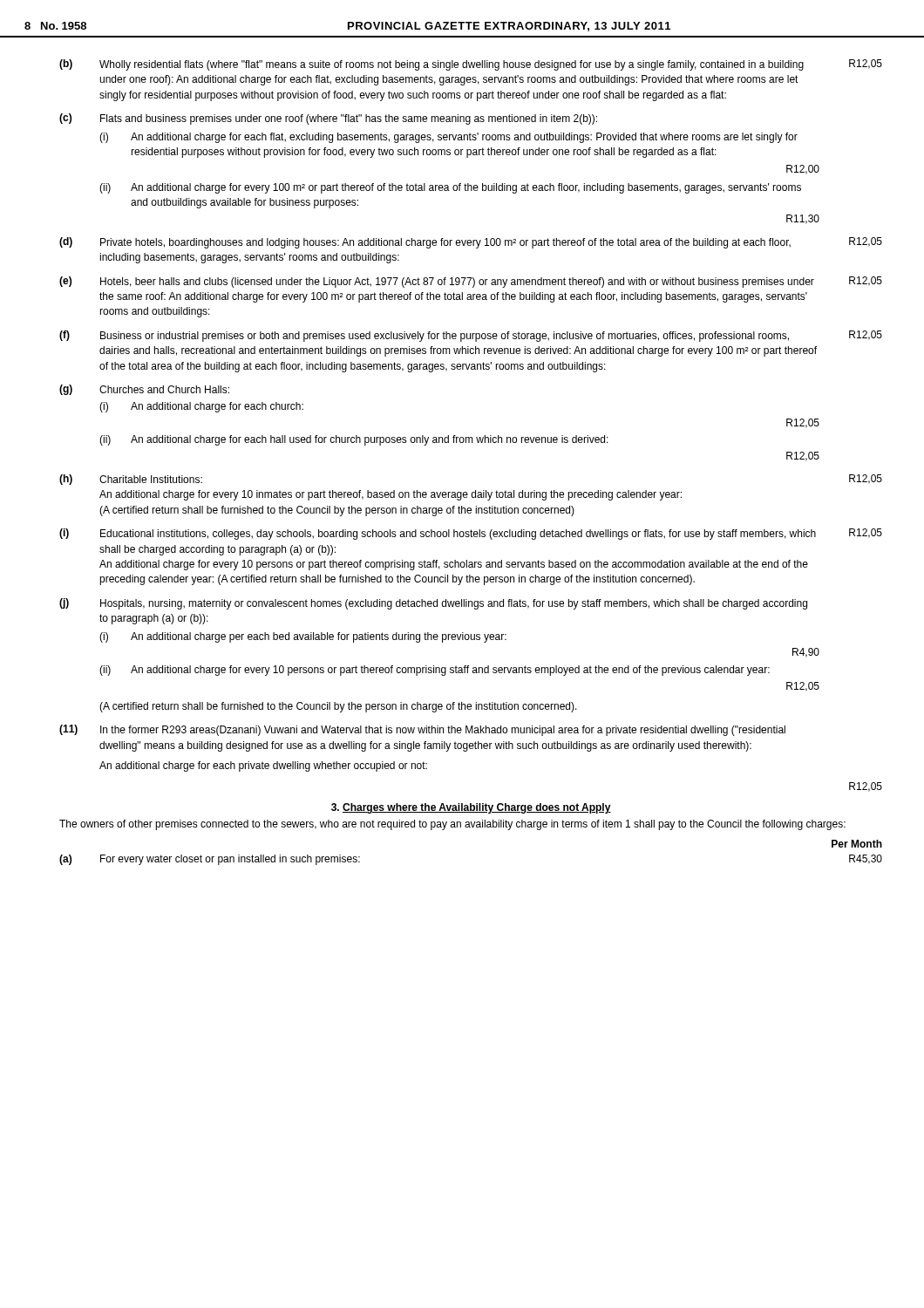Click the passage that begins "(h) Charitable Institutions: An additional charge"
Viewport: 924px width, 1308px height.
point(471,495)
